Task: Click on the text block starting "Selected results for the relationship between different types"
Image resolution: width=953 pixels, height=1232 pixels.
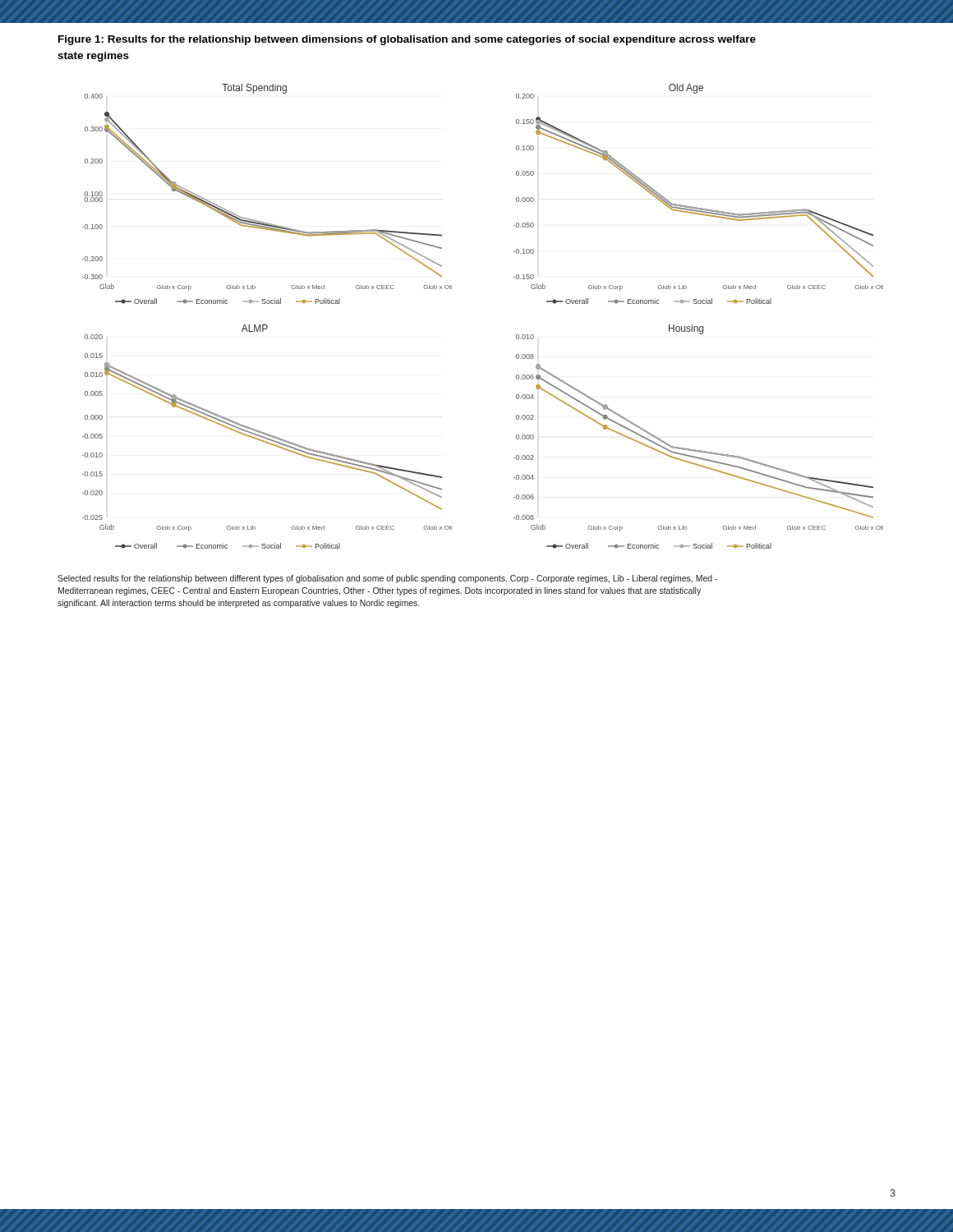Action: pyautogui.click(x=388, y=590)
